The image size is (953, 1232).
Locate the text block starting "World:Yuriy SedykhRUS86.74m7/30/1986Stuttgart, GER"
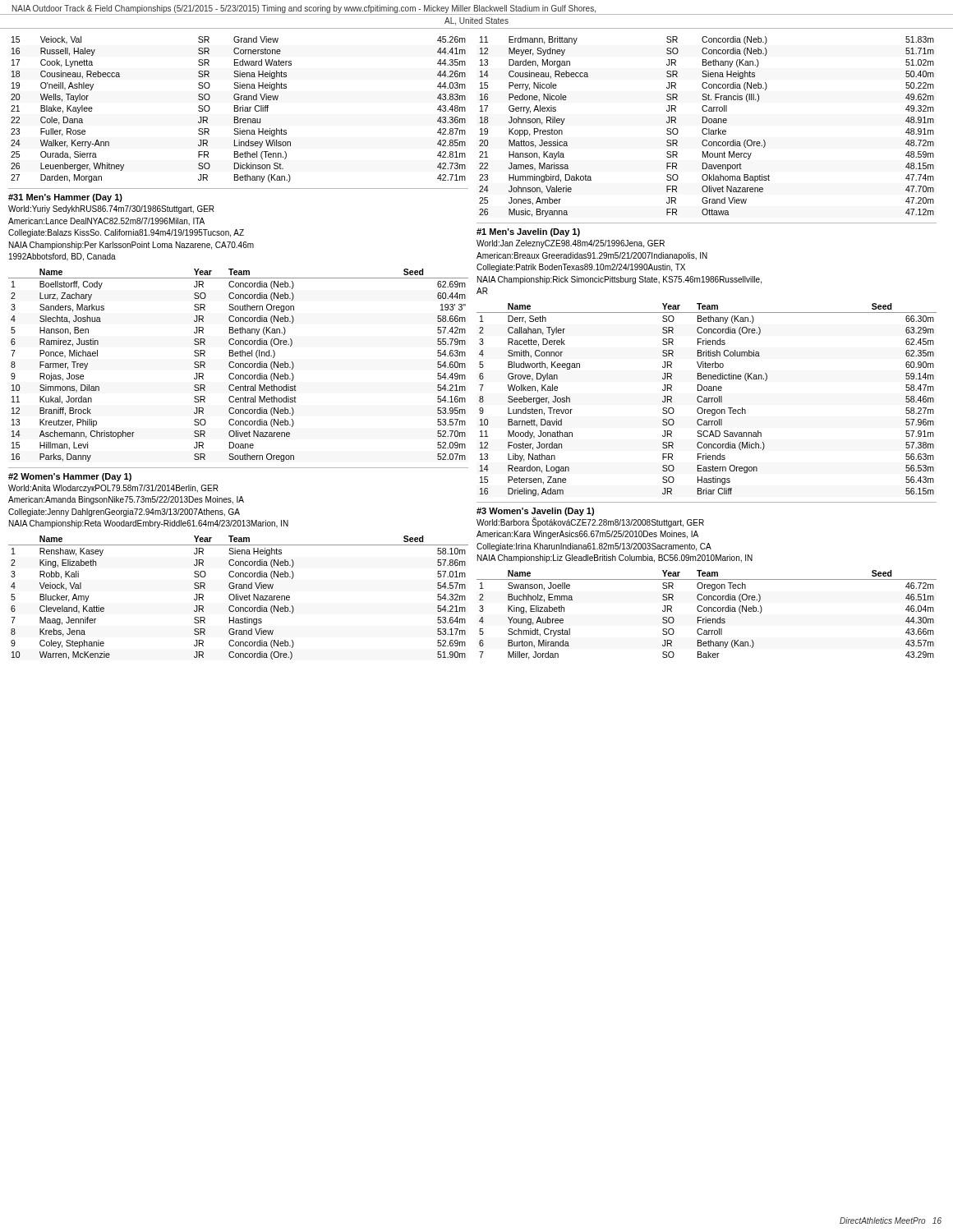coord(131,233)
